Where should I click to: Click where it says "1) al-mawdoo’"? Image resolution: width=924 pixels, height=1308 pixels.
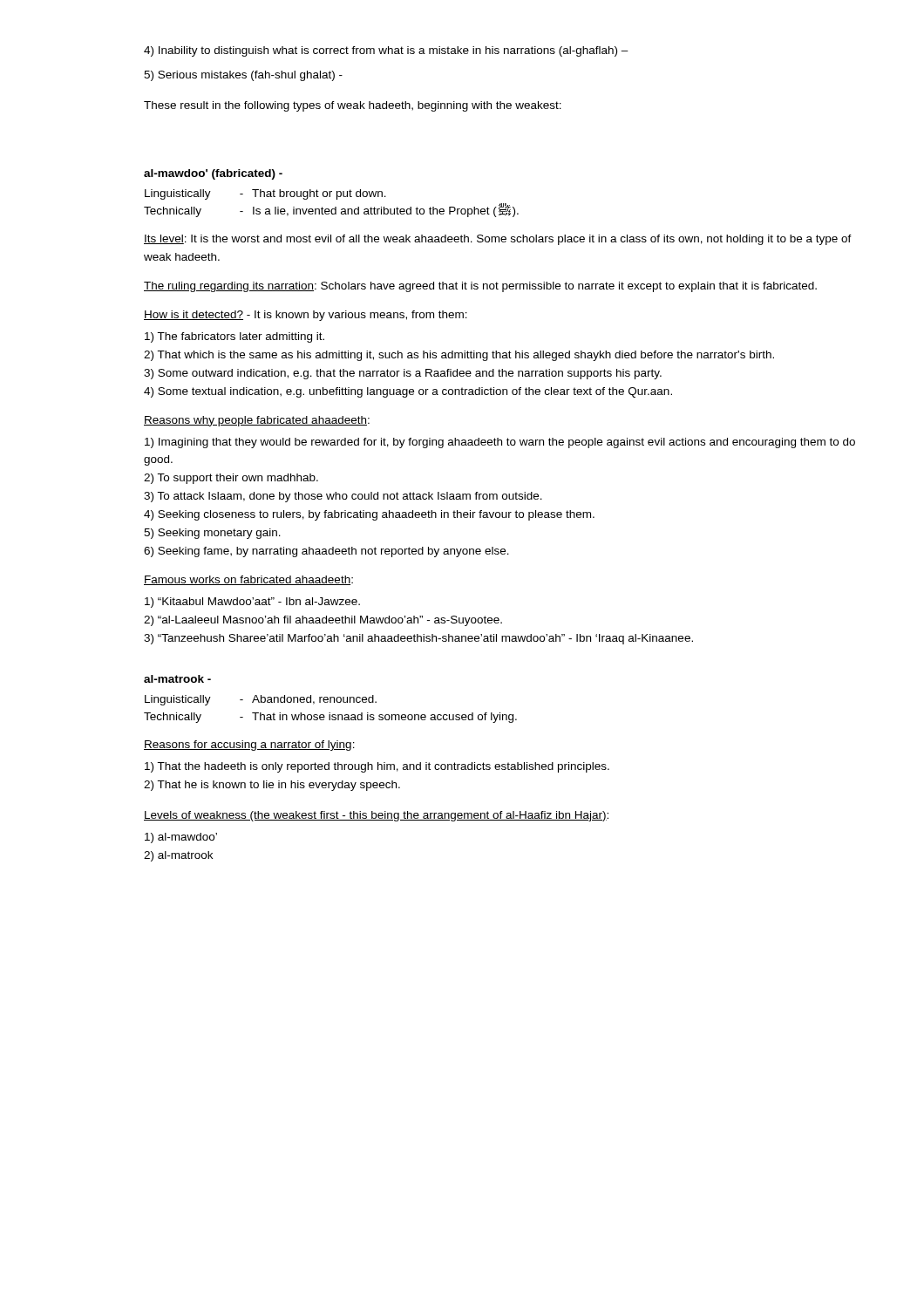[x=181, y=837]
